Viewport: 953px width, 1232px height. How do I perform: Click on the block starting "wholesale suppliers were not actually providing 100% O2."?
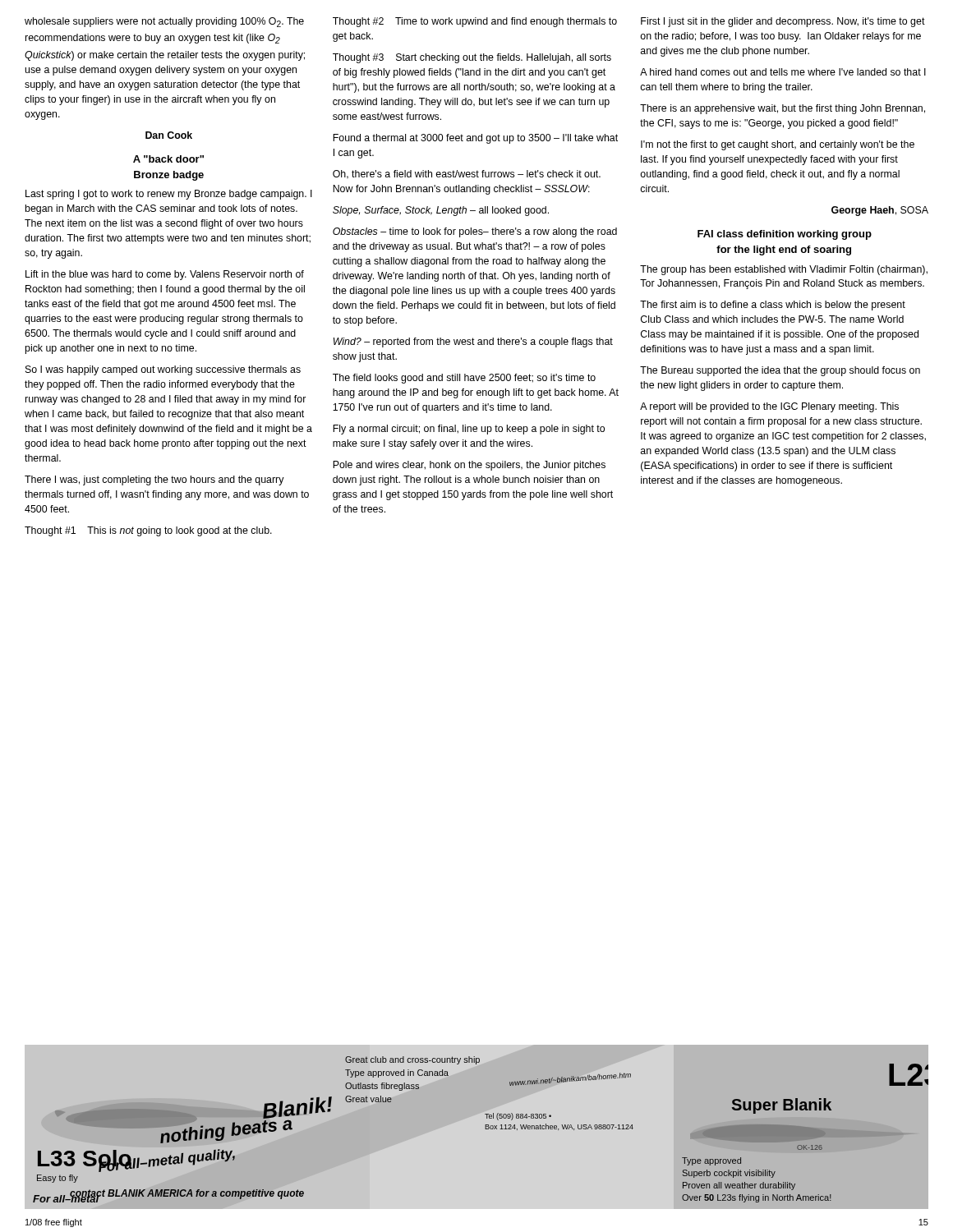[169, 277]
